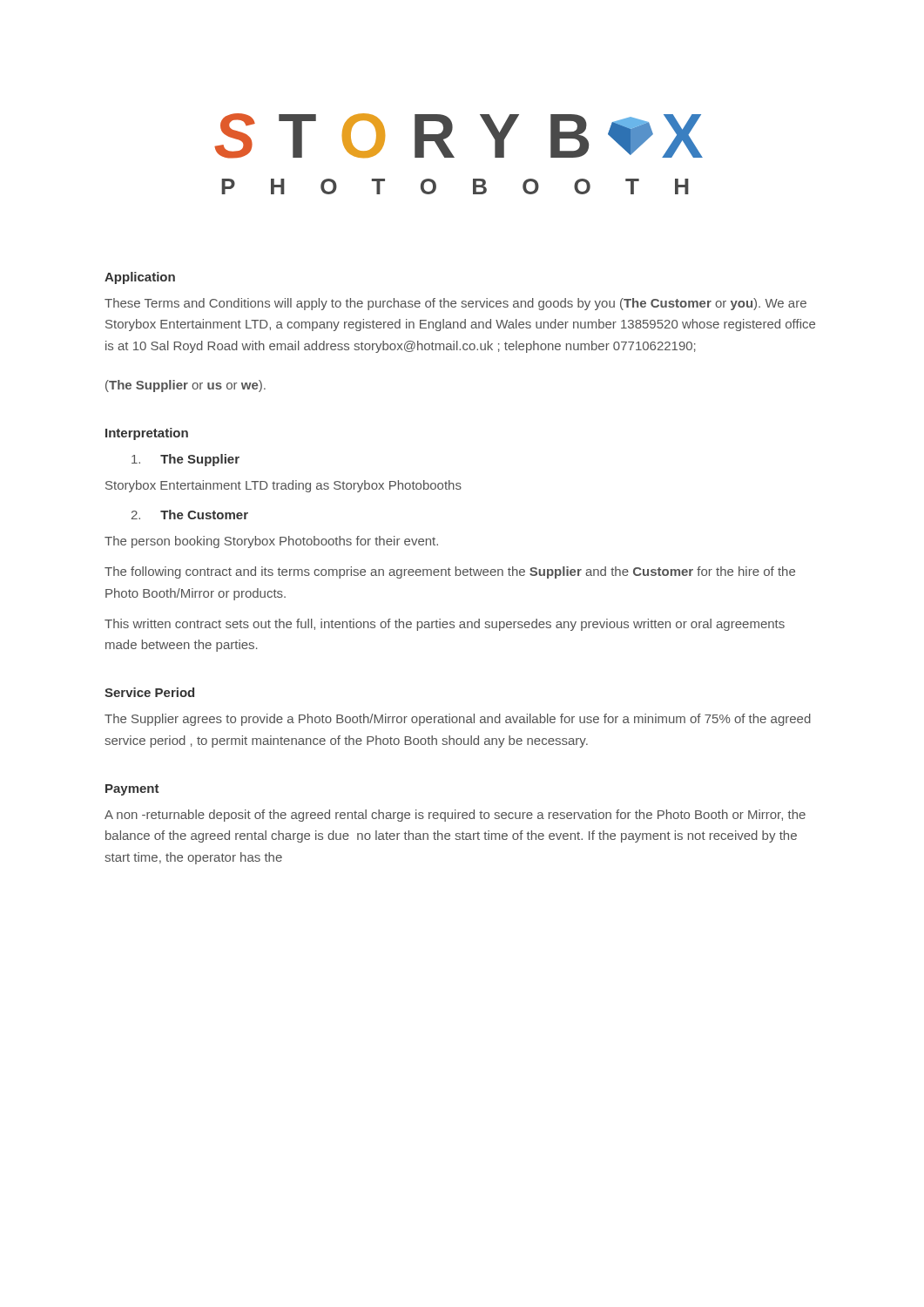Select the text block starting "Service Period"
924x1307 pixels.
pyautogui.click(x=150, y=692)
